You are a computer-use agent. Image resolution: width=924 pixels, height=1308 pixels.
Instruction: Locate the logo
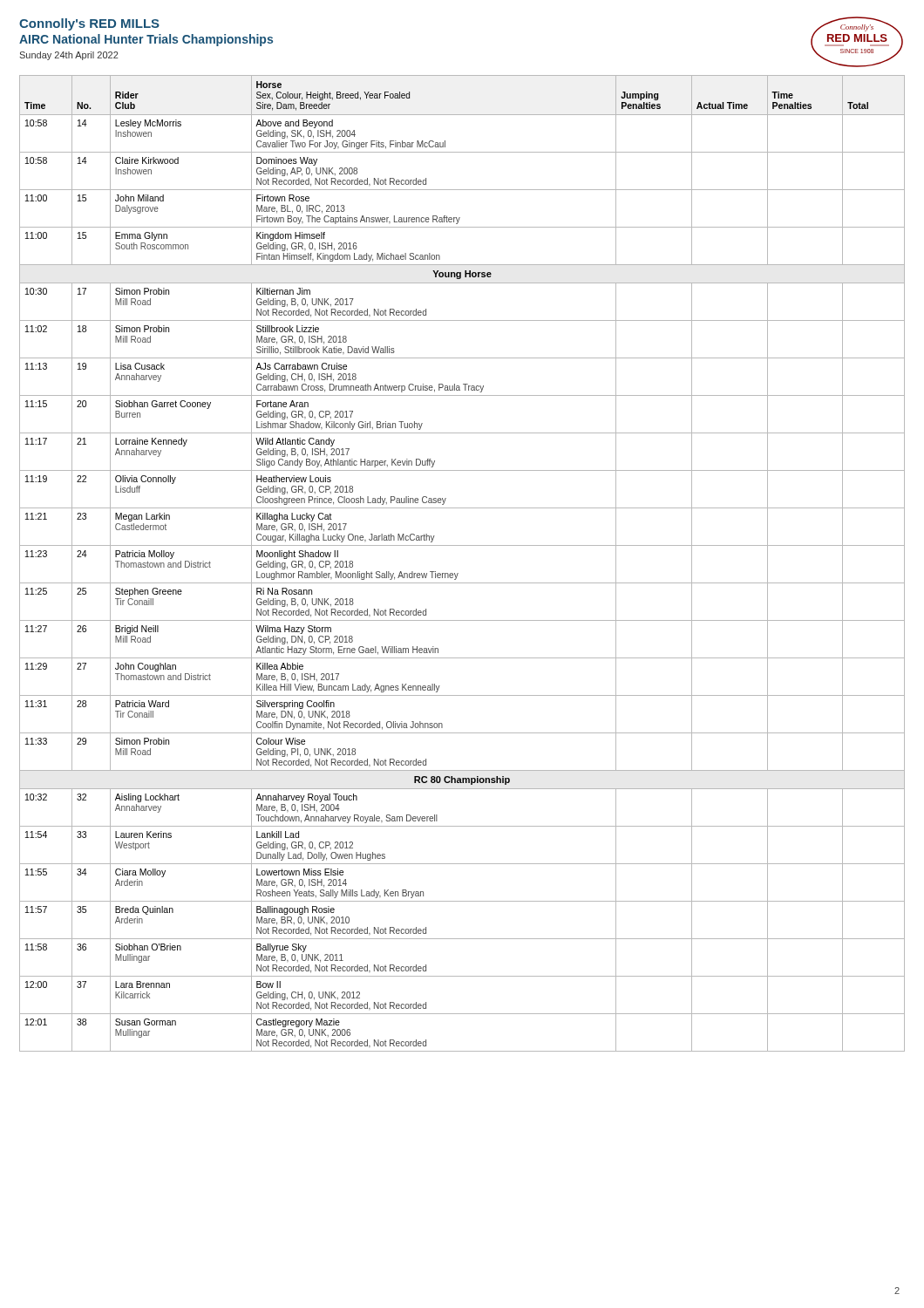tap(857, 42)
